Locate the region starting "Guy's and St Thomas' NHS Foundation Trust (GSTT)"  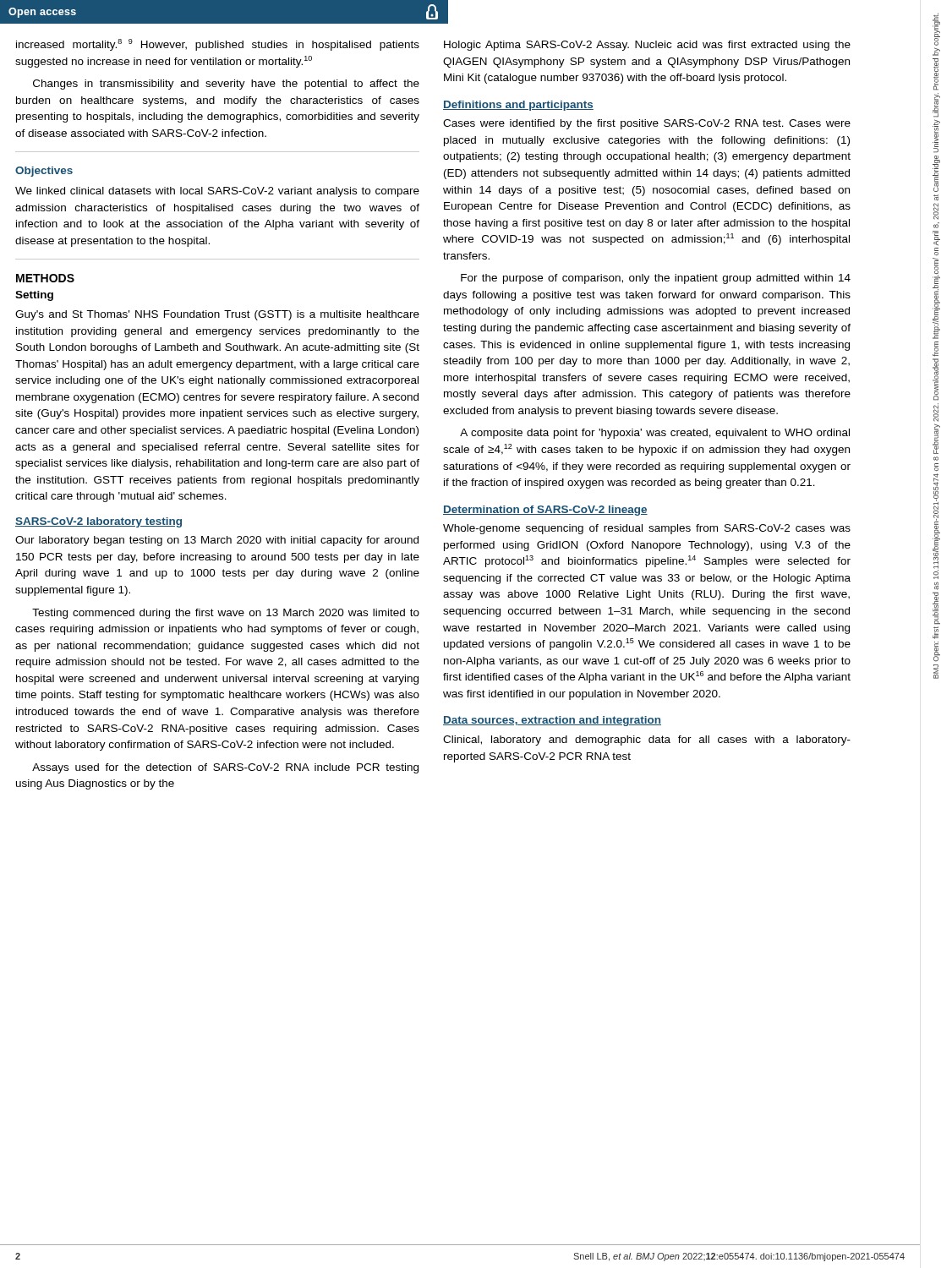pyautogui.click(x=217, y=405)
